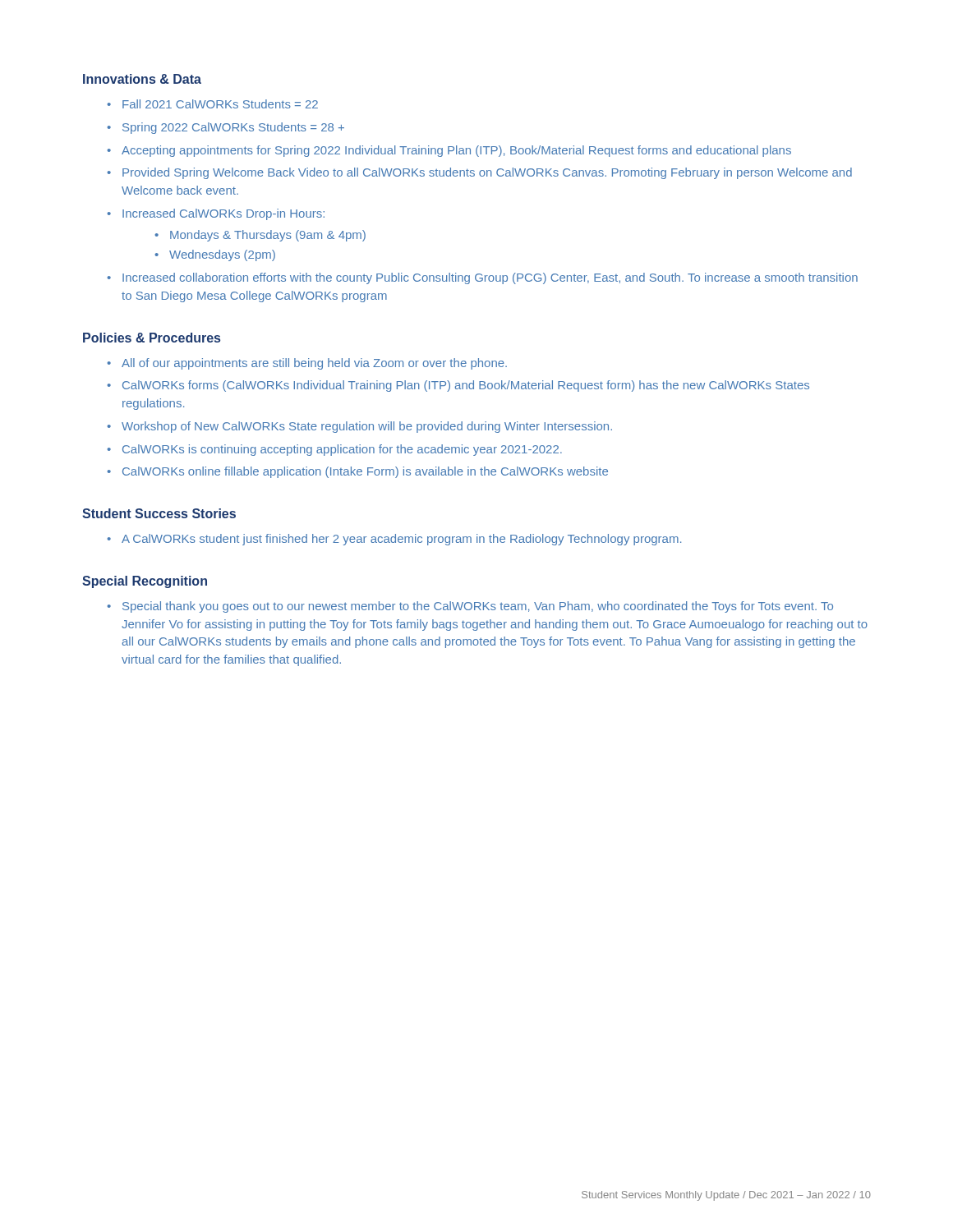Locate the element starting "Increased collaboration efforts with the county Public Consulting"

pos(489,286)
